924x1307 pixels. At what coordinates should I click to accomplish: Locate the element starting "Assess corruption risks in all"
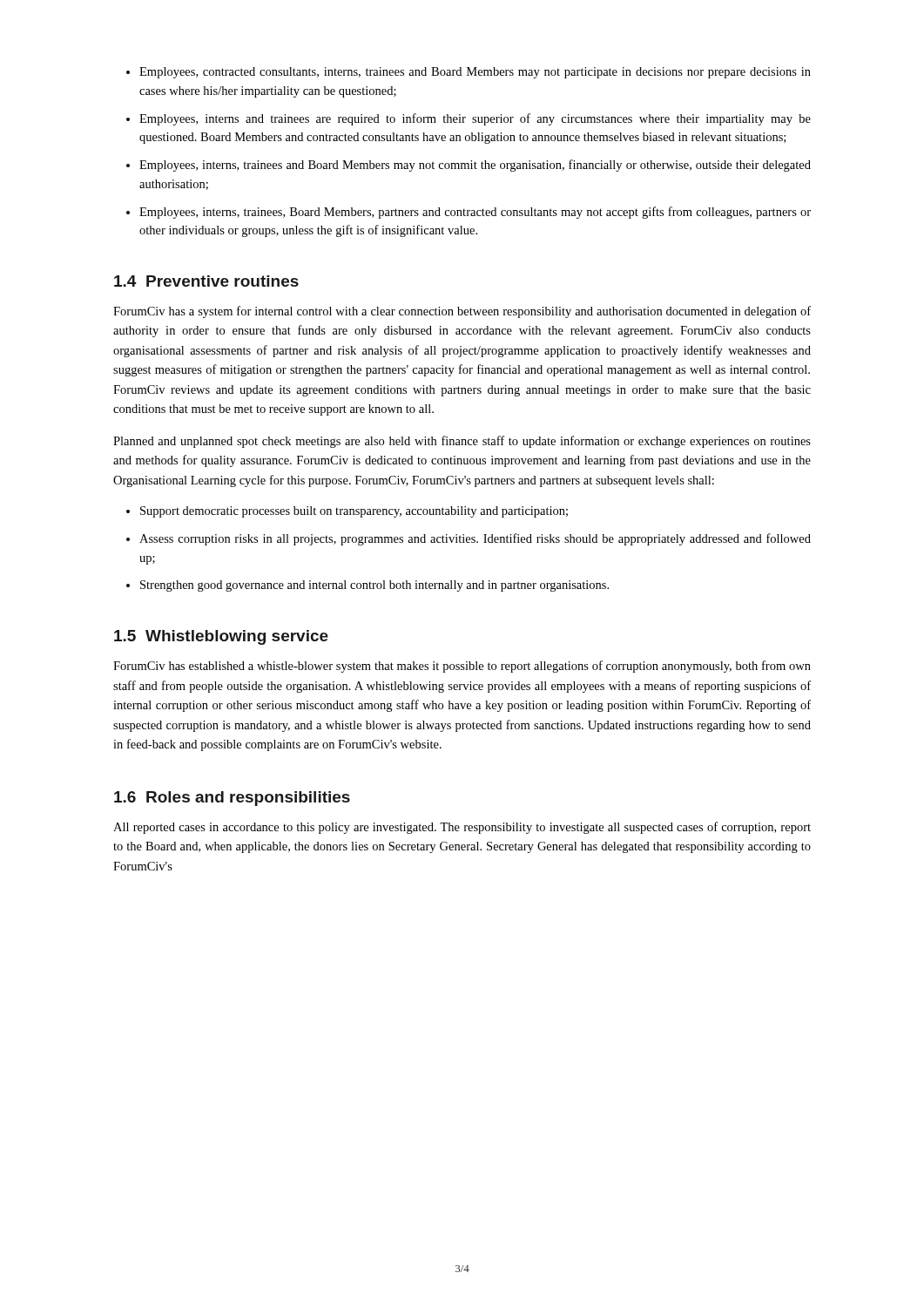pos(475,549)
